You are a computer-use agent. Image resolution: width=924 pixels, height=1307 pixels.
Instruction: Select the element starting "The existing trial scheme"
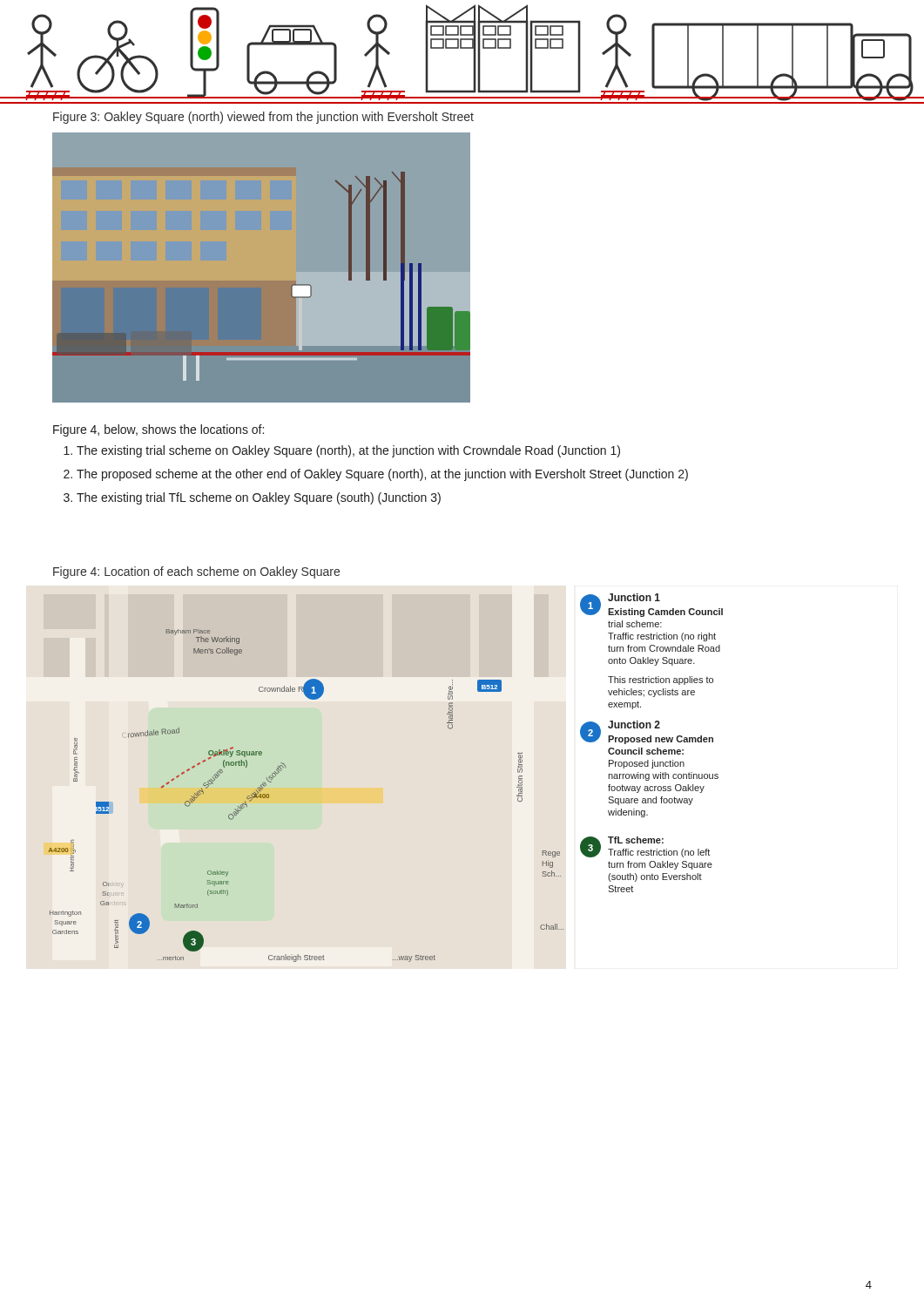349,450
